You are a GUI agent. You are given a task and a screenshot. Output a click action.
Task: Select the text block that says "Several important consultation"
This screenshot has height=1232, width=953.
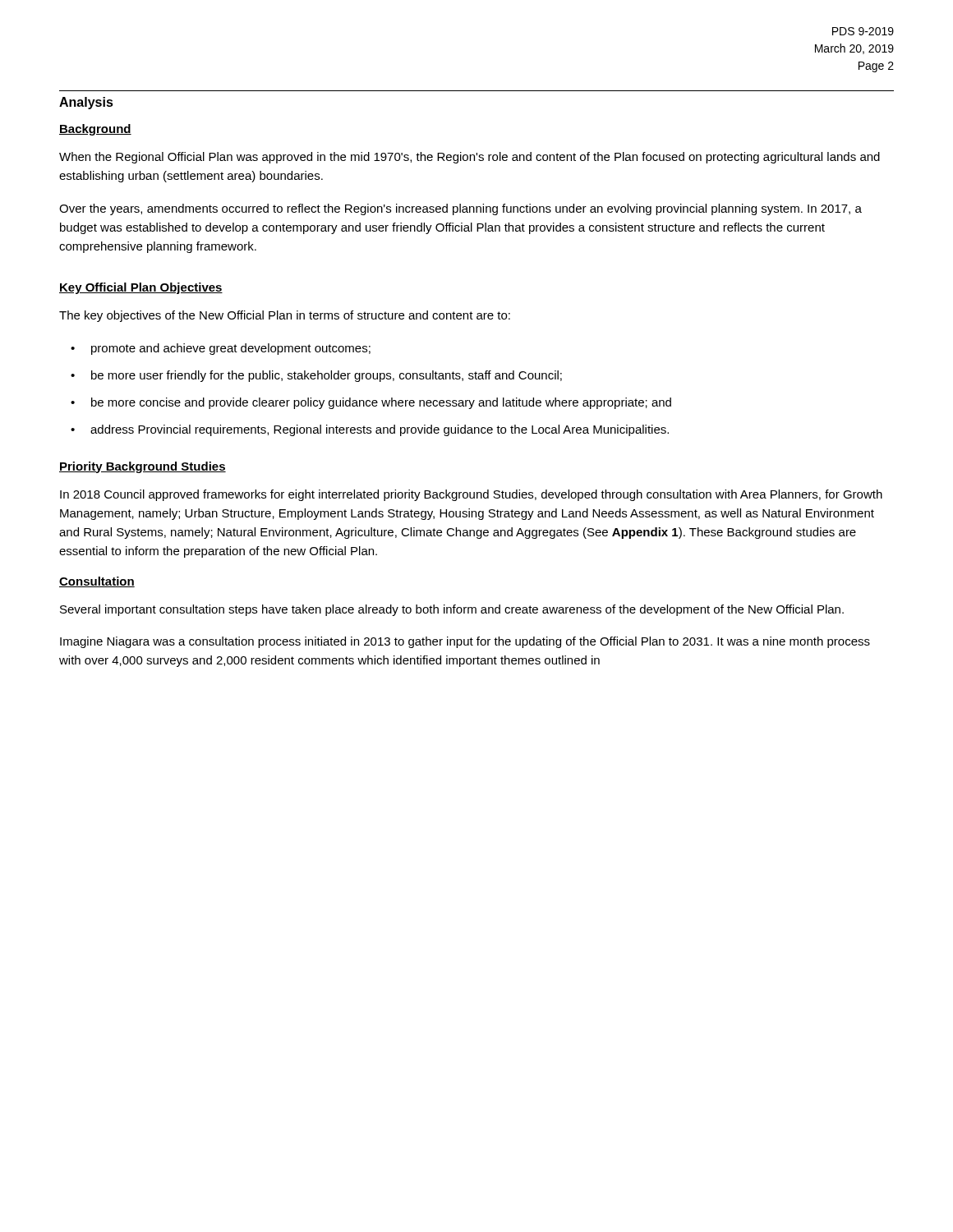click(x=452, y=609)
